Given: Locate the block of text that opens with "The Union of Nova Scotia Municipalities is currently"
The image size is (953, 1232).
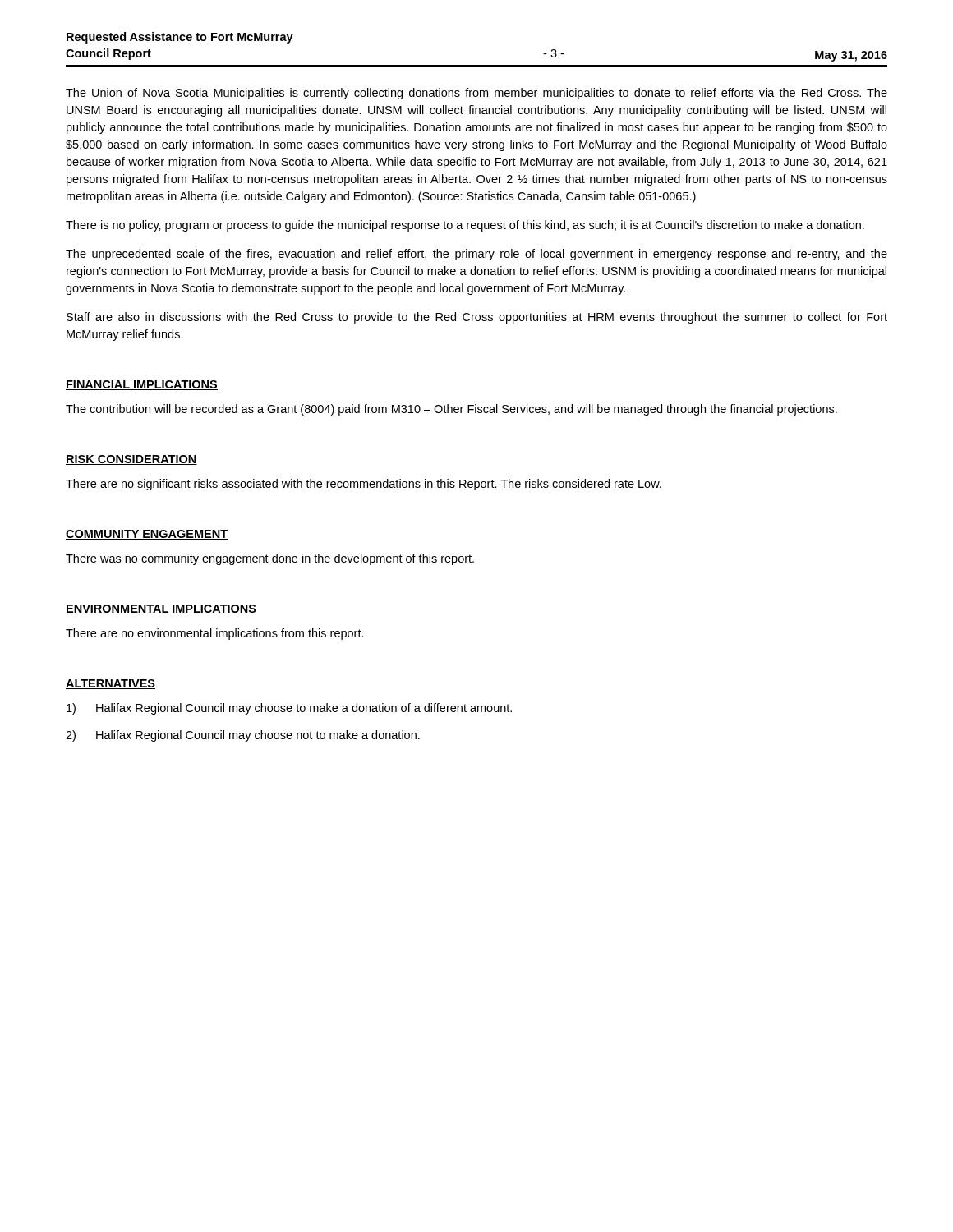Looking at the screenshot, I should point(476,145).
